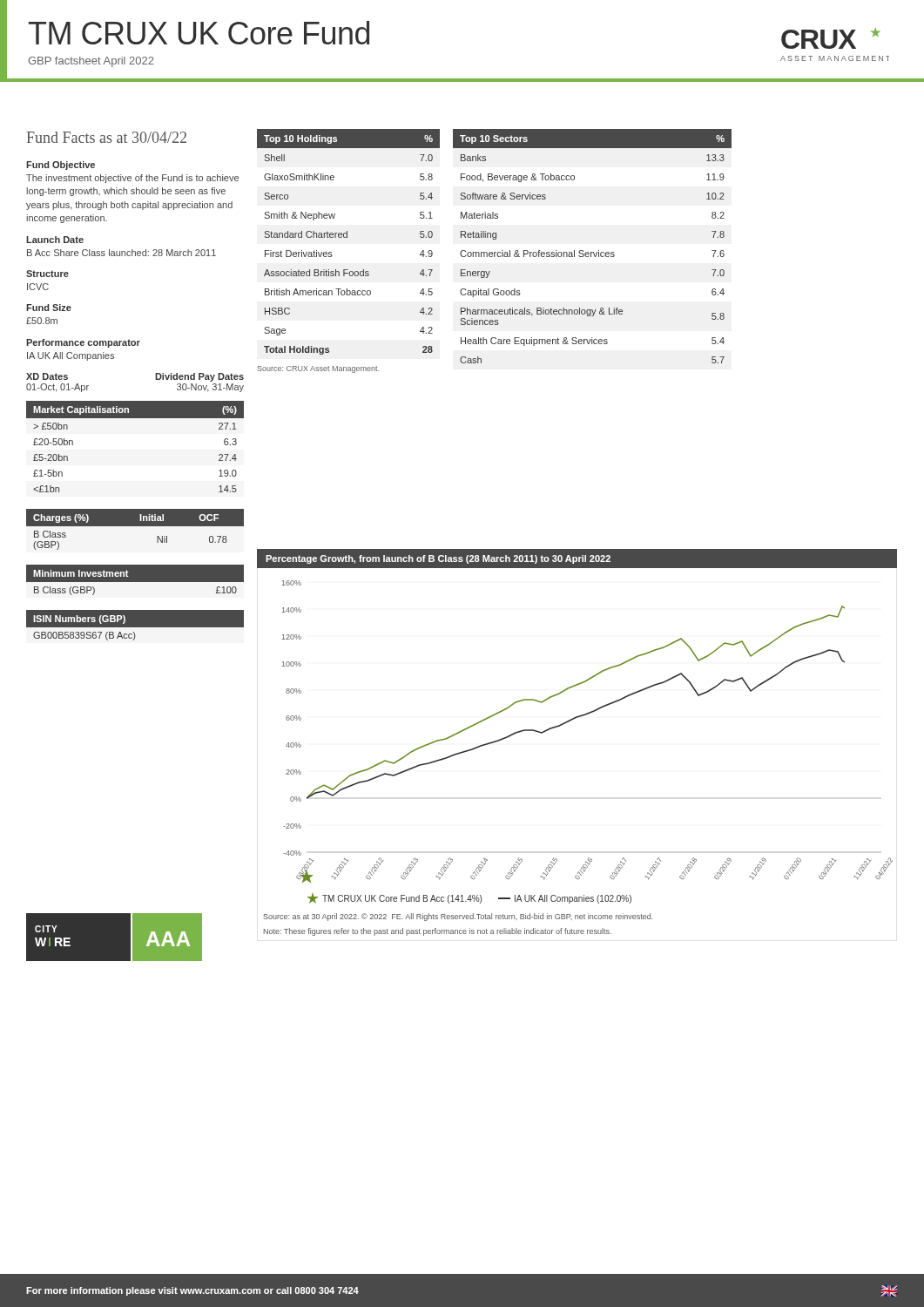
Task: Locate the block of text that opens with "Fund Objective The investment objective"
Action: click(x=135, y=192)
